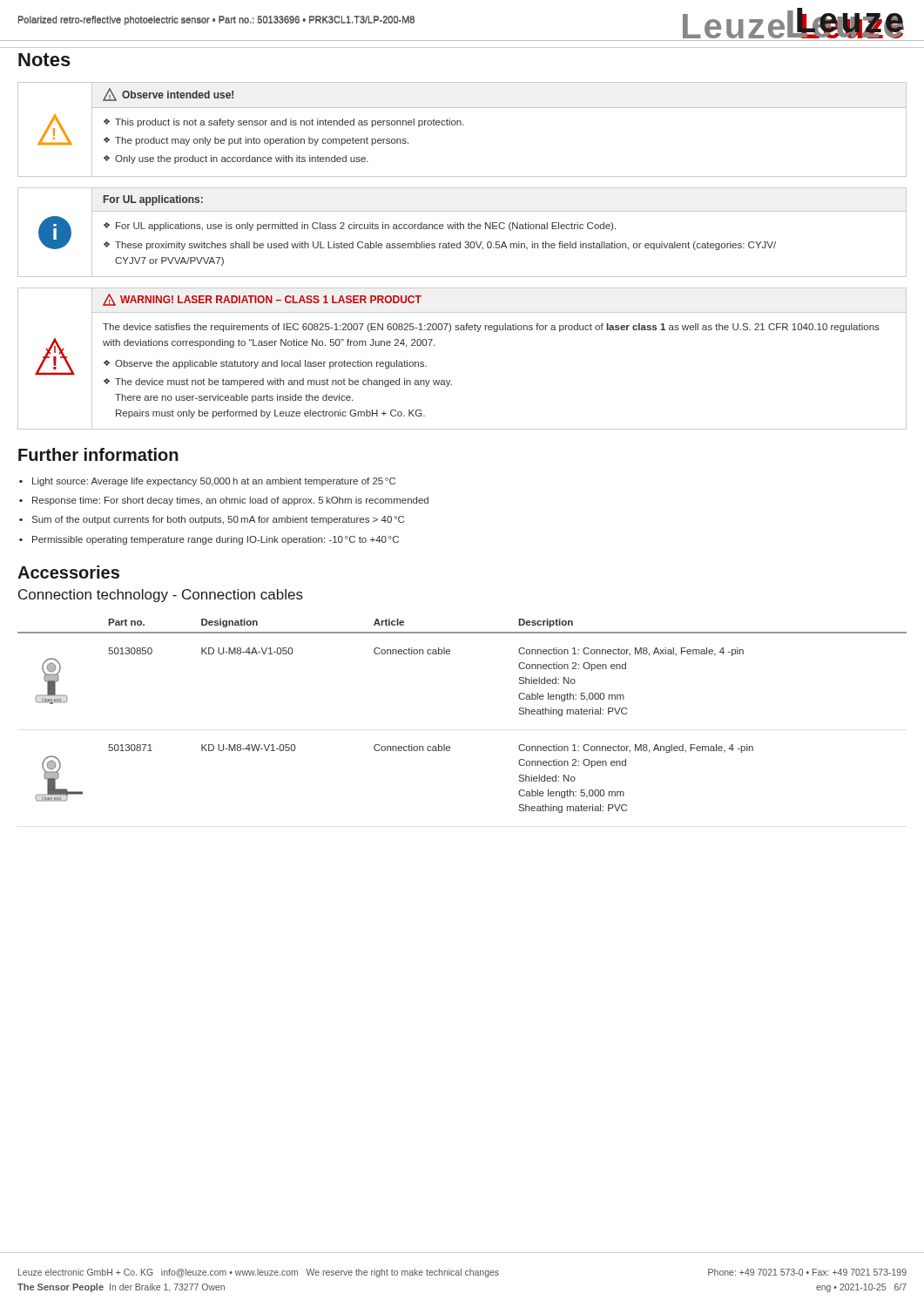Locate the block of text that opens with "• Sum of"
The image size is (924, 1307).
point(212,520)
